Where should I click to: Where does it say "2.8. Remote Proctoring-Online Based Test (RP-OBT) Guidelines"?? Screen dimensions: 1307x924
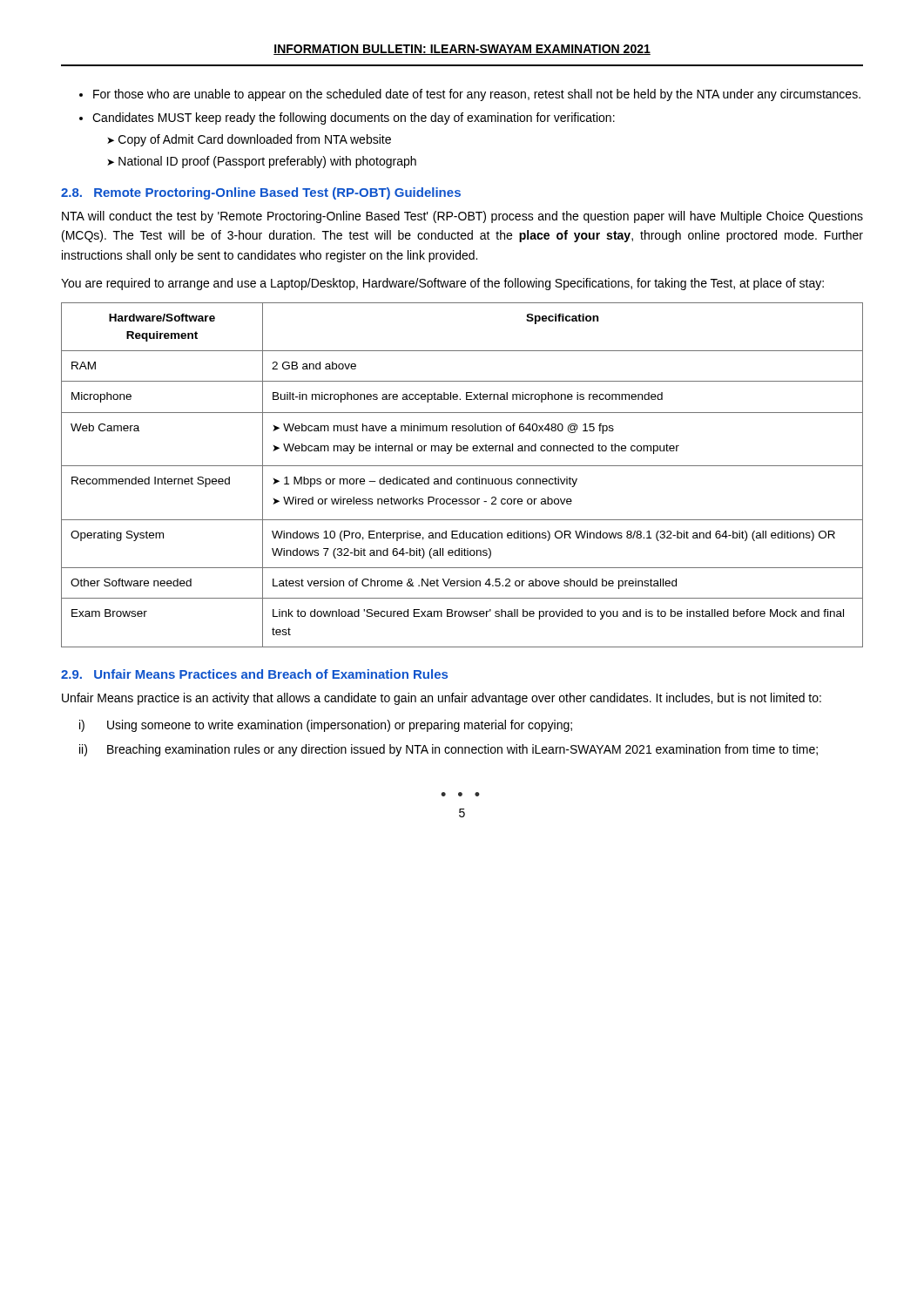click(x=261, y=192)
